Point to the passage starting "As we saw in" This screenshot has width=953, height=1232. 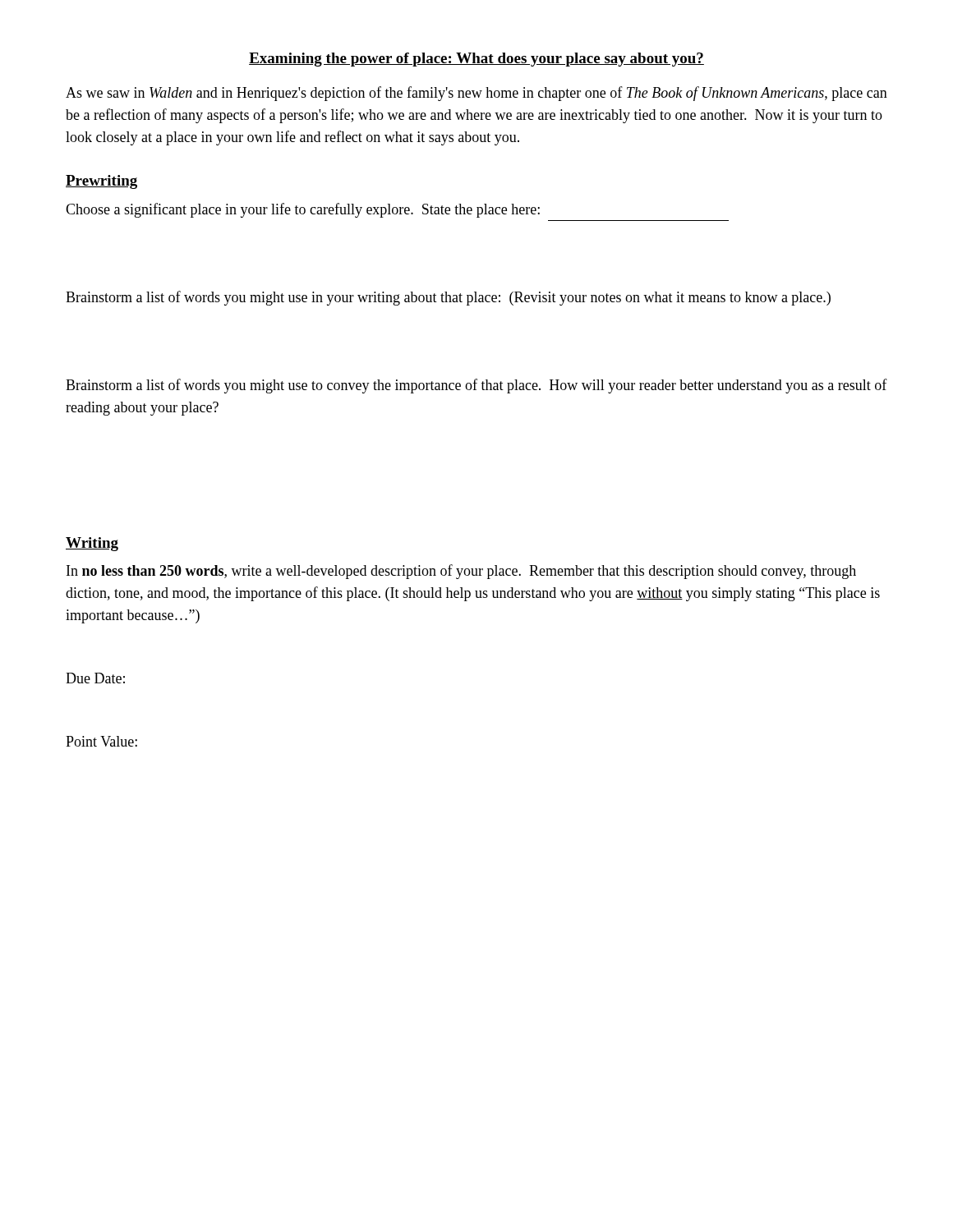click(476, 115)
